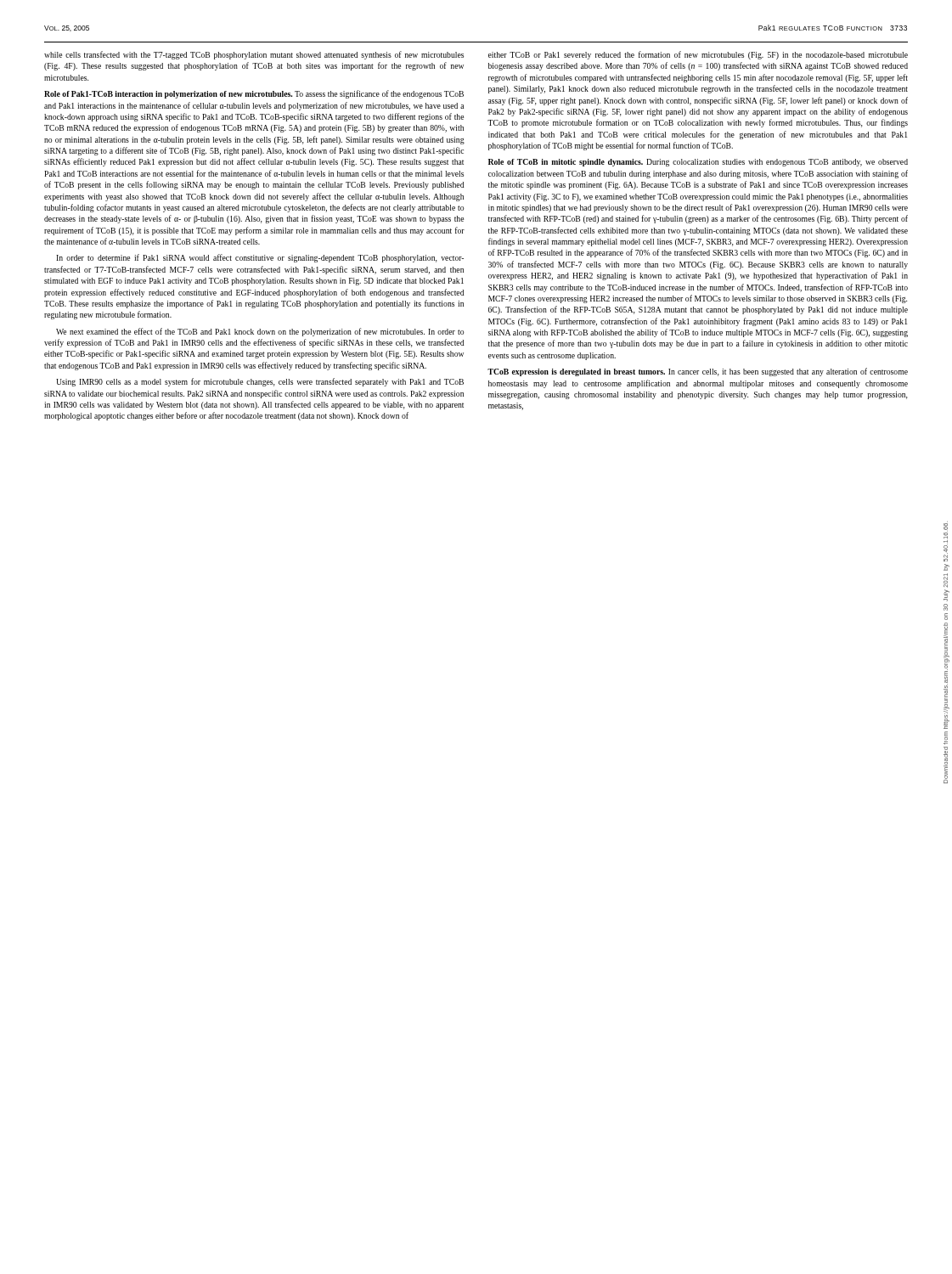Image resolution: width=952 pixels, height=1274 pixels.
Task: Find the passage starting "either TCoB or Pak1 severely reduced"
Action: click(x=698, y=230)
